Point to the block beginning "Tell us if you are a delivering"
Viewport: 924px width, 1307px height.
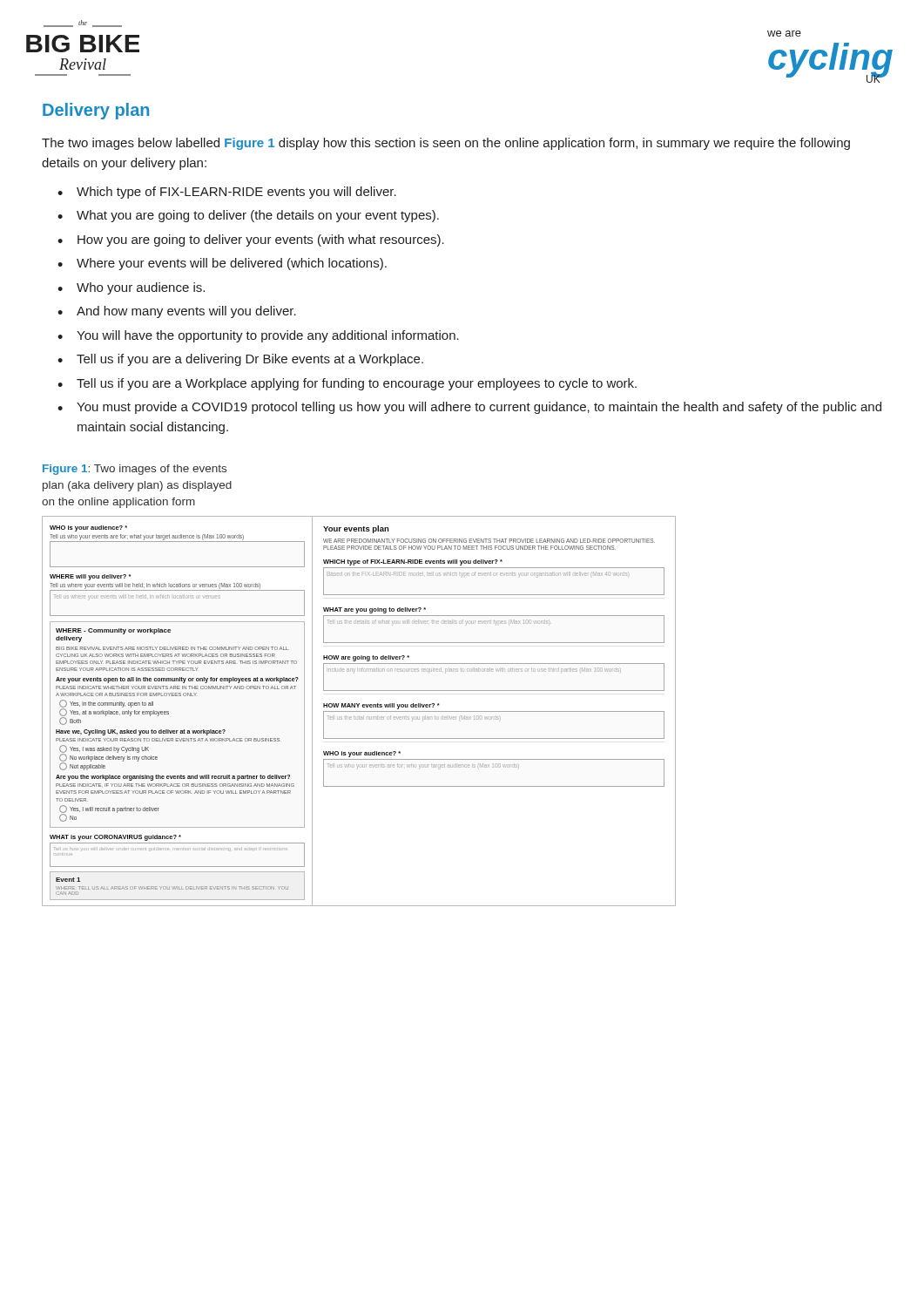(250, 359)
